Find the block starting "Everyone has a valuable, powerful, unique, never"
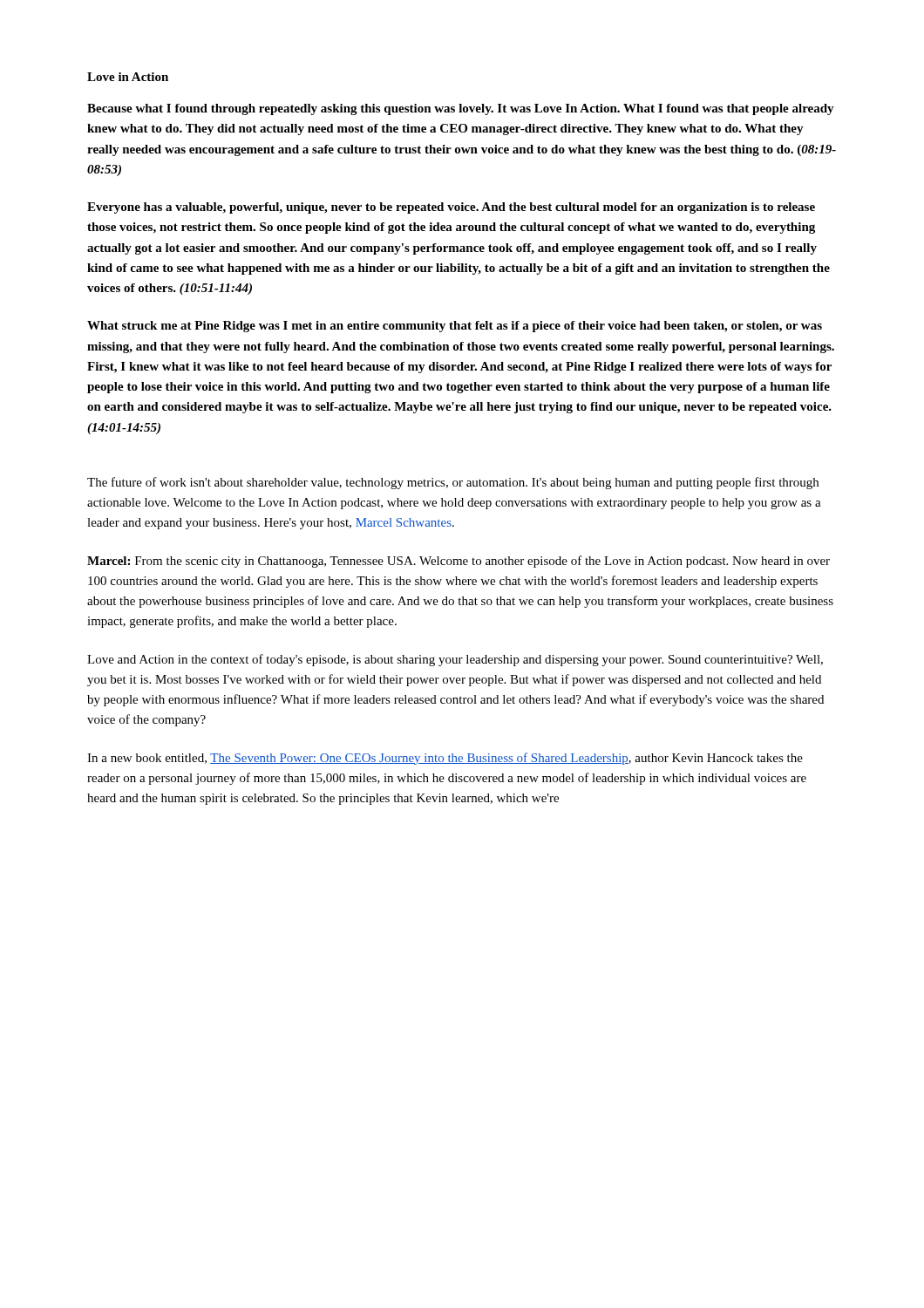 [458, 247]
